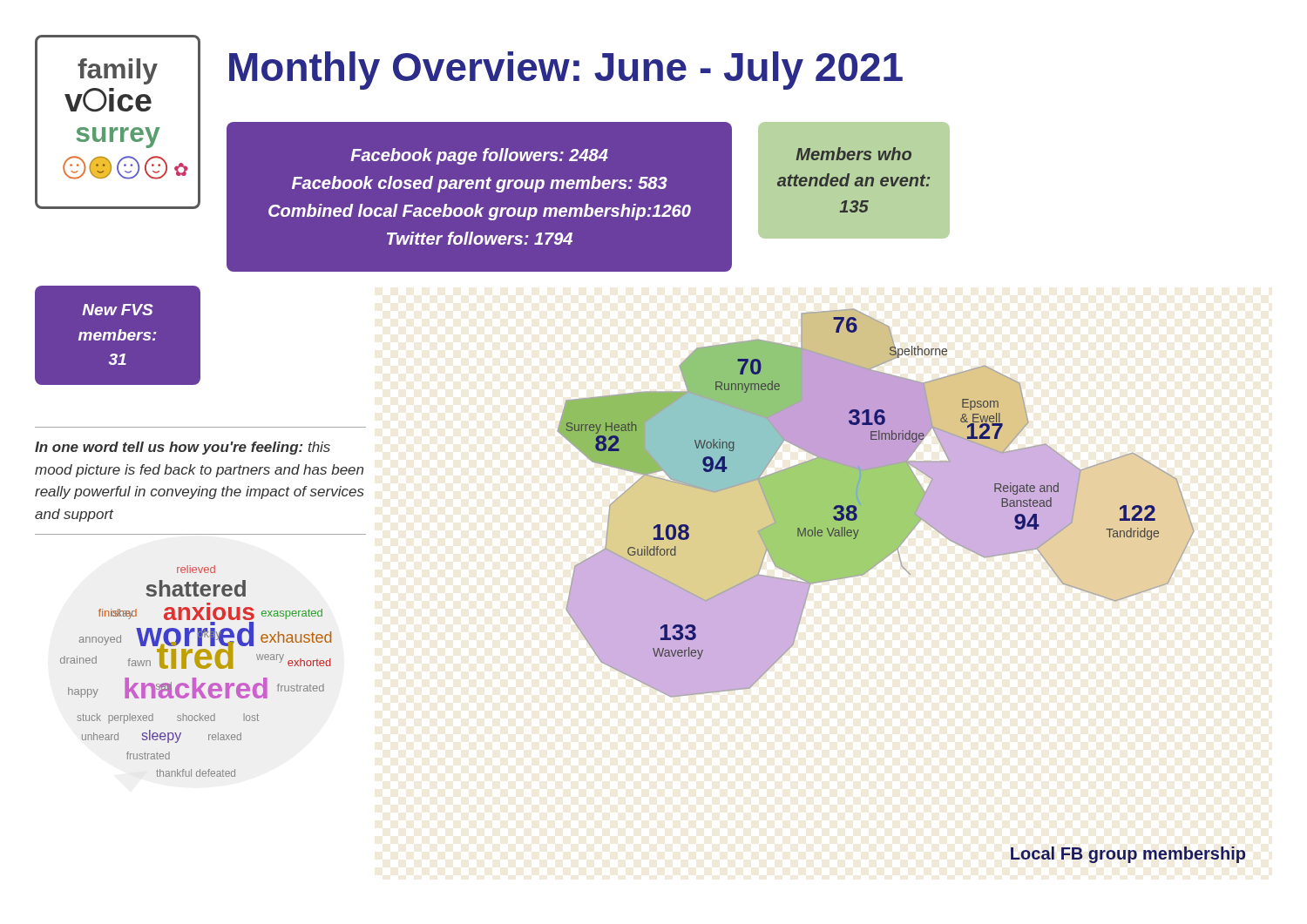1307x924 pixels.
Task: Find the title on this page that starts "Monthly Overview: June"
Action: [x=565, y=67]
